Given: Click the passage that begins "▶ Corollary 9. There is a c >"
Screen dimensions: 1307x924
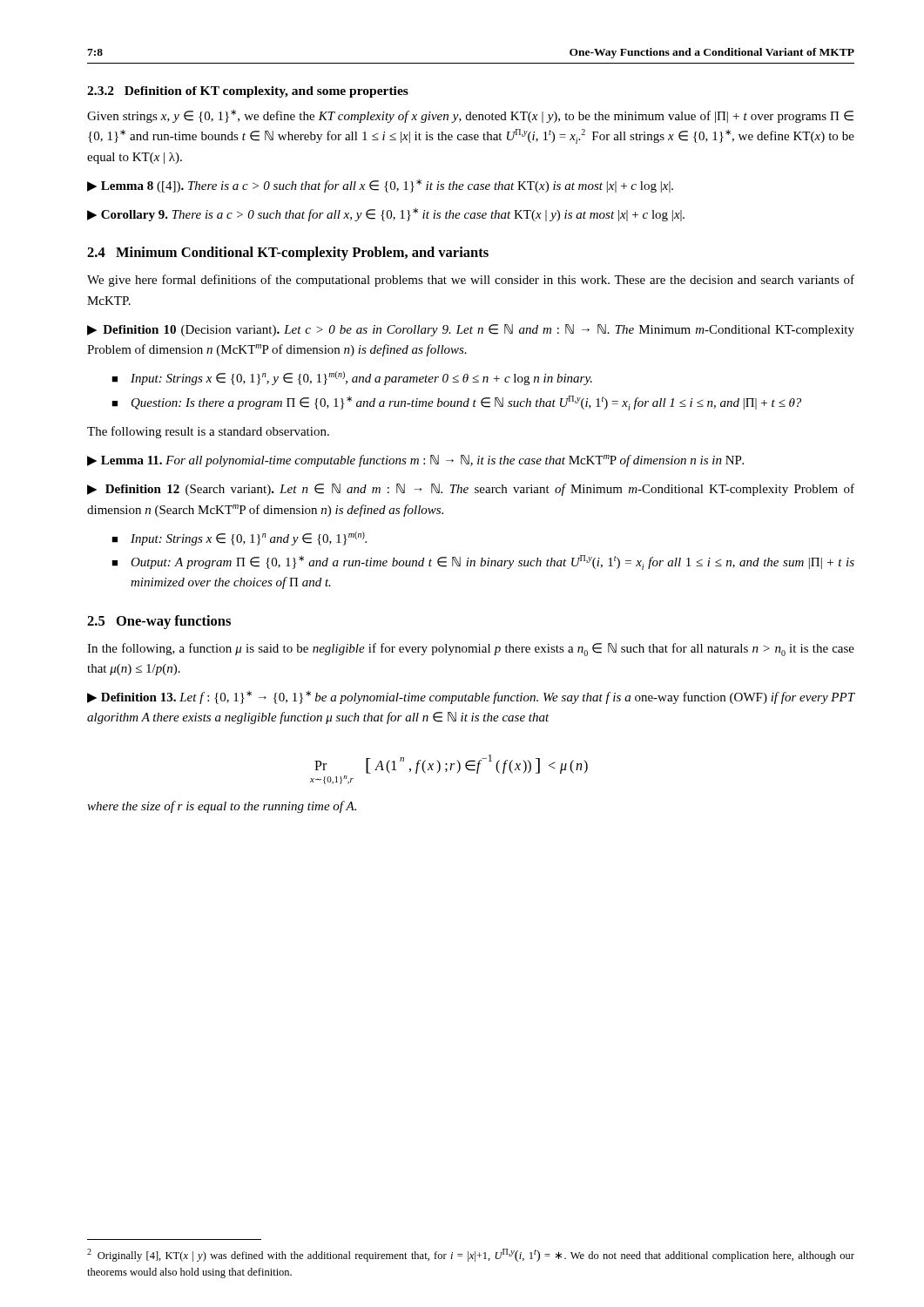Looking at the screenshot, I should pos(471,215).
